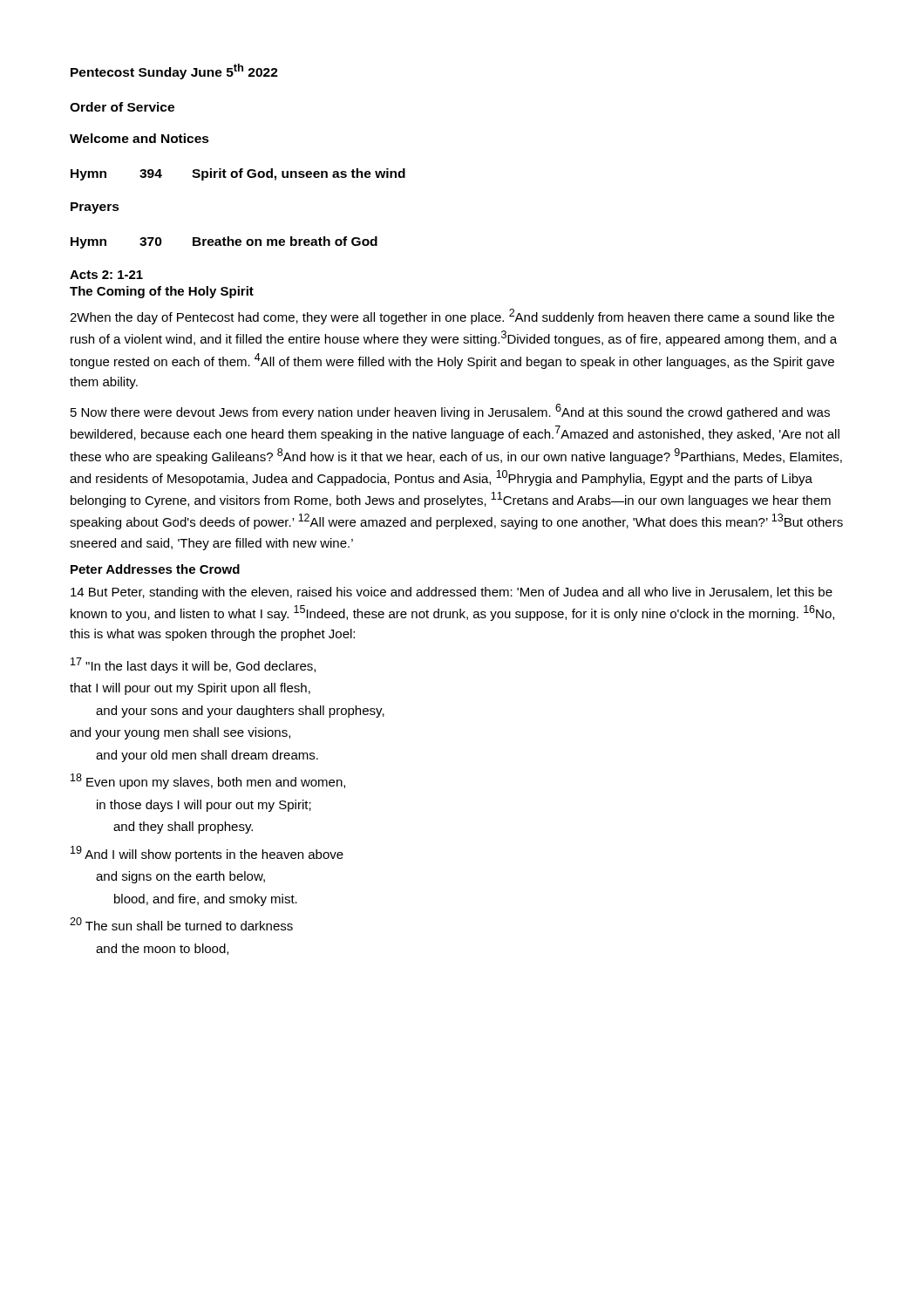Click the title
Screen dimensions: 1308x924
(174, 70)
